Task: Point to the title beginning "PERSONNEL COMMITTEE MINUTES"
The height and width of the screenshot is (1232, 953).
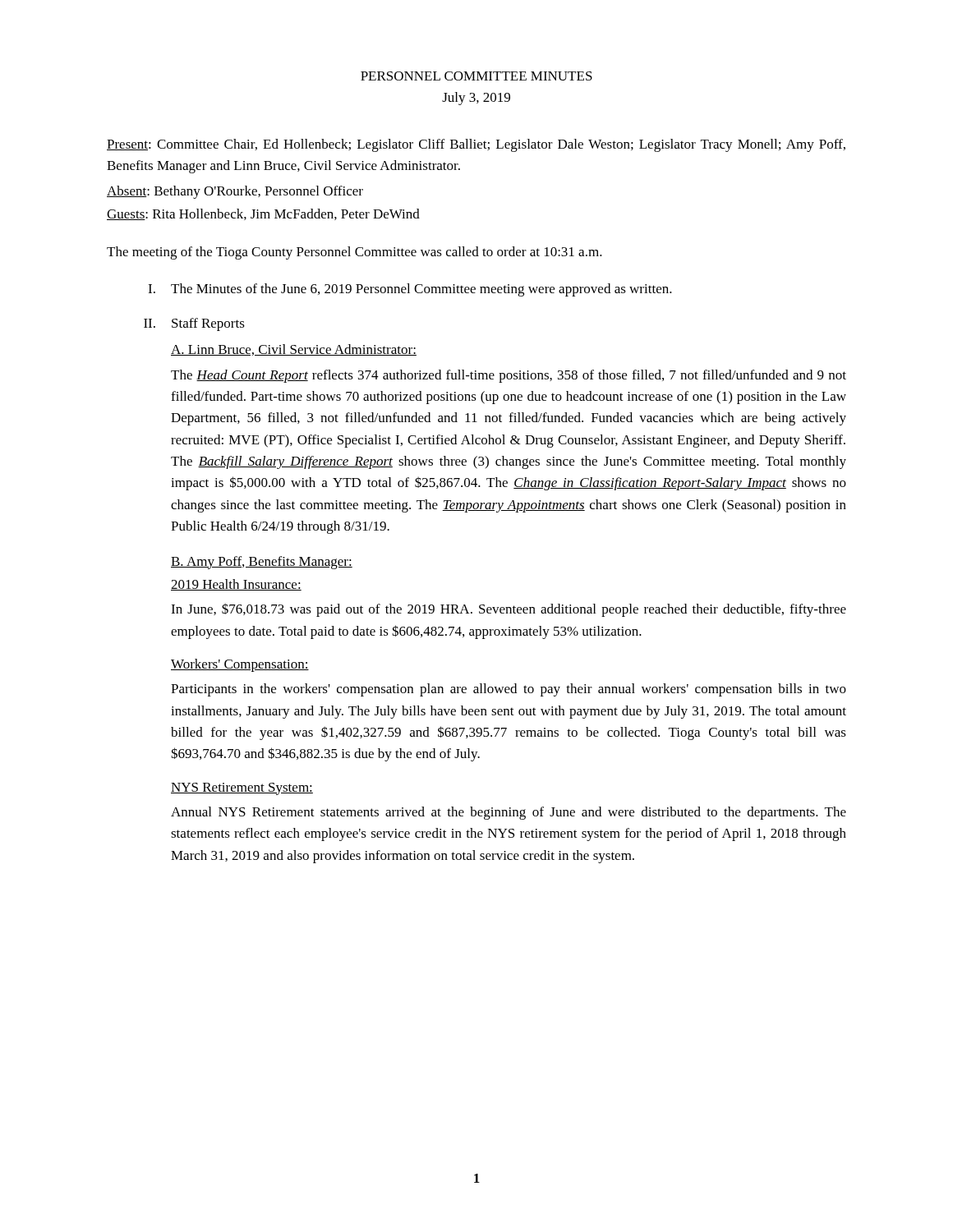Action: pos(476,87)
